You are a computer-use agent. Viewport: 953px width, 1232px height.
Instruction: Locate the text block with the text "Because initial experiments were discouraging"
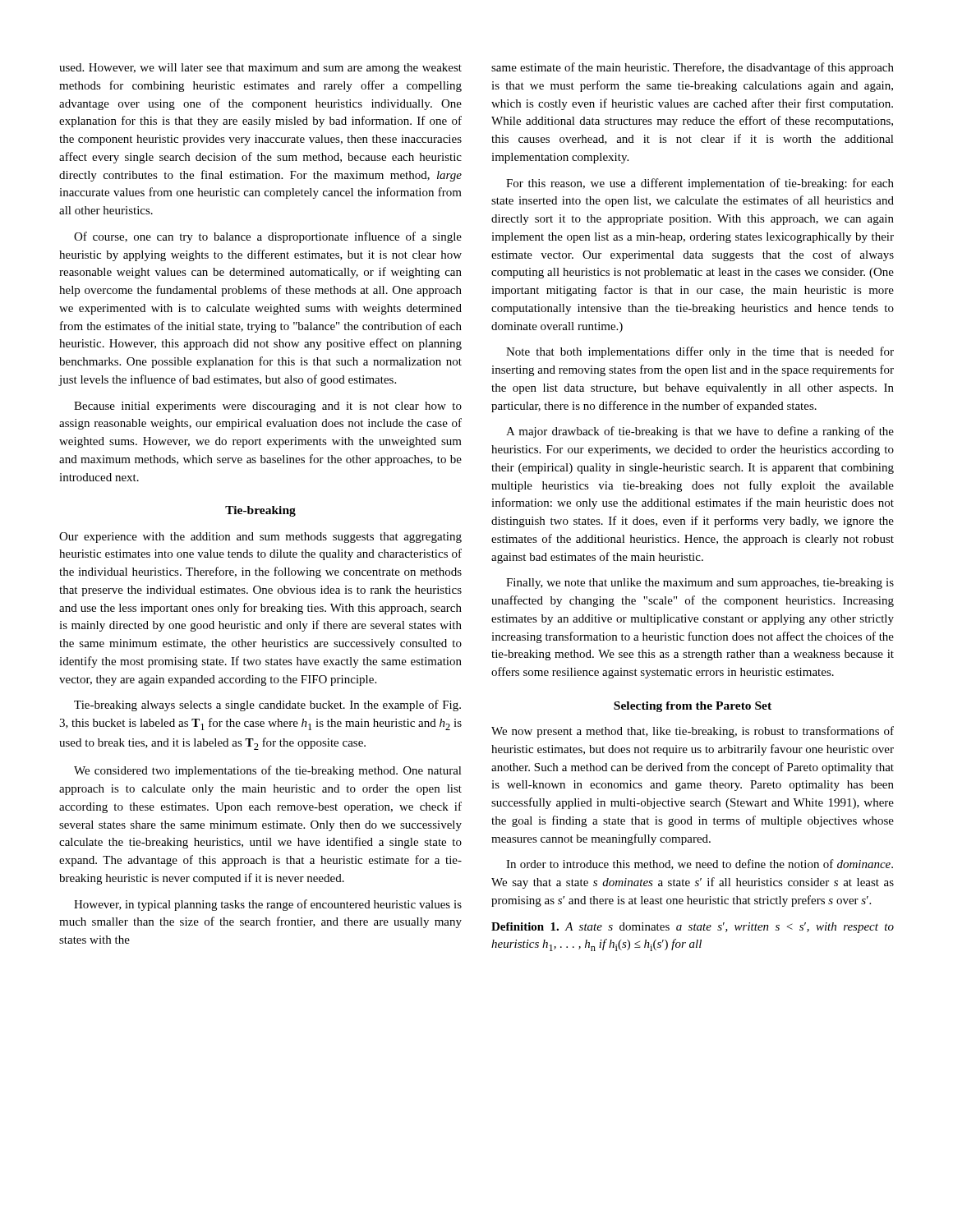(x=260, y=442)
